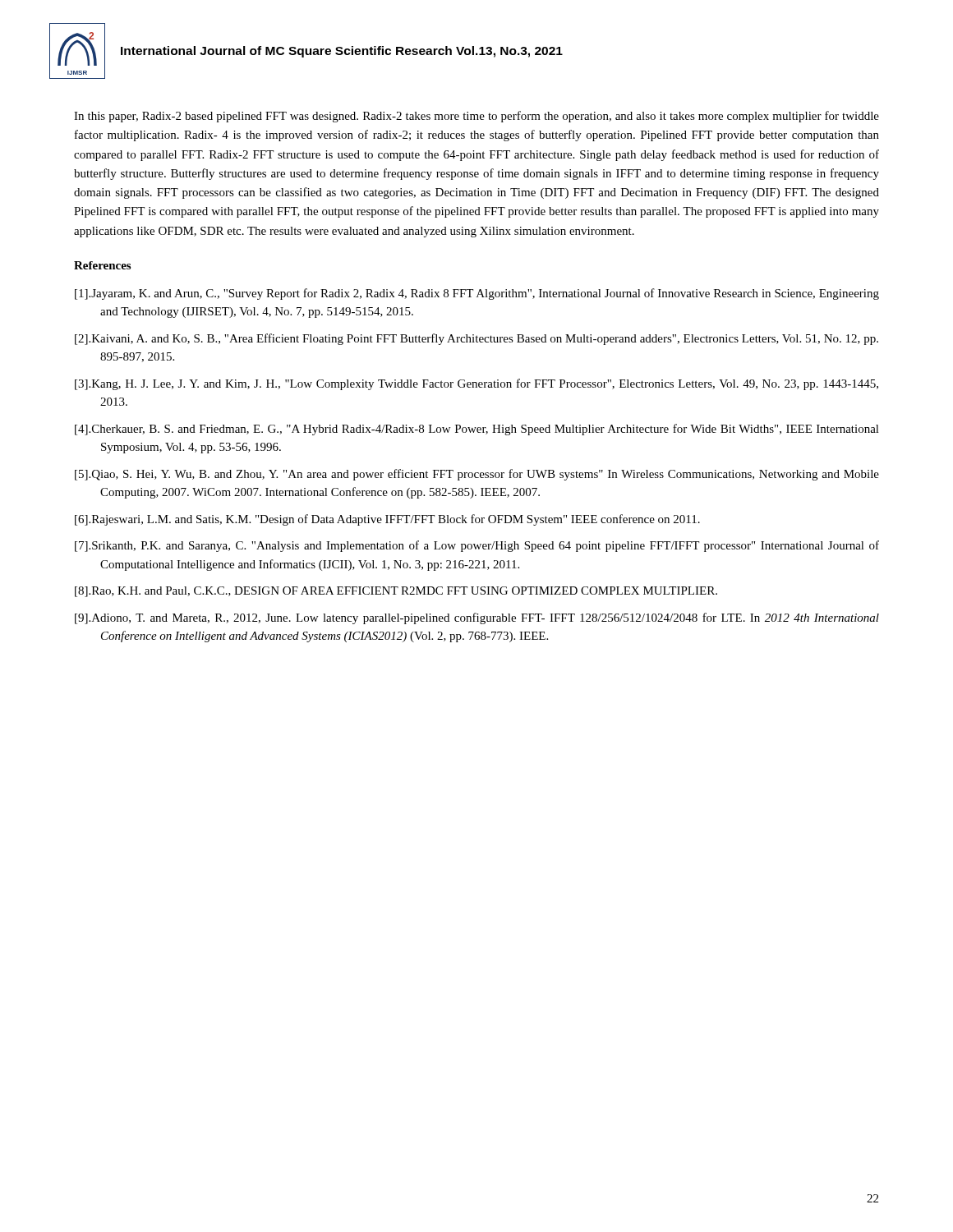The image size is (953, 1232).
Task: Select the list item with the text "[3].Kang, H. J. Lee, J. Y. and Kim,"
Action: 476,393
